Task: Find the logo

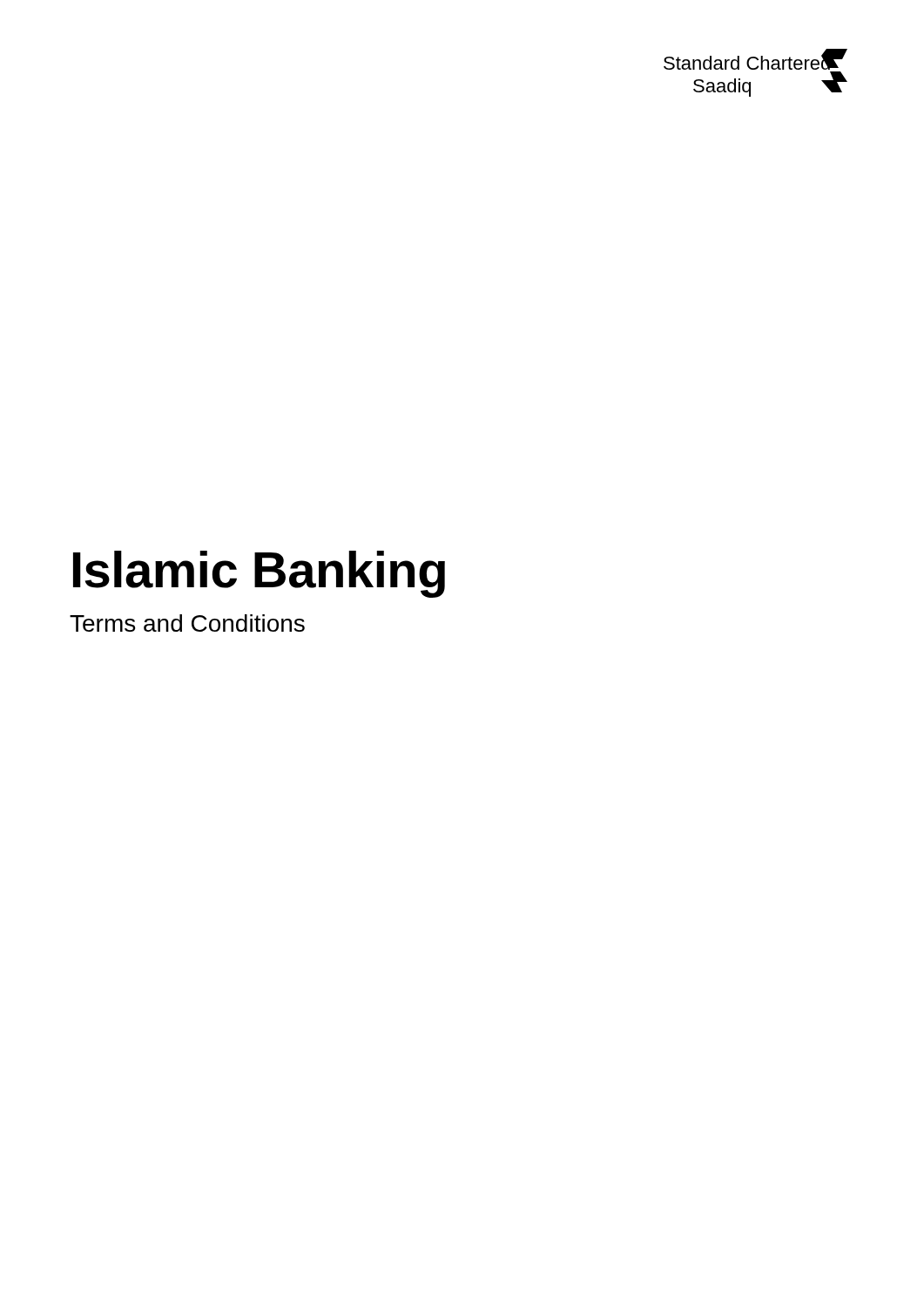Action: tap(759, 76)
